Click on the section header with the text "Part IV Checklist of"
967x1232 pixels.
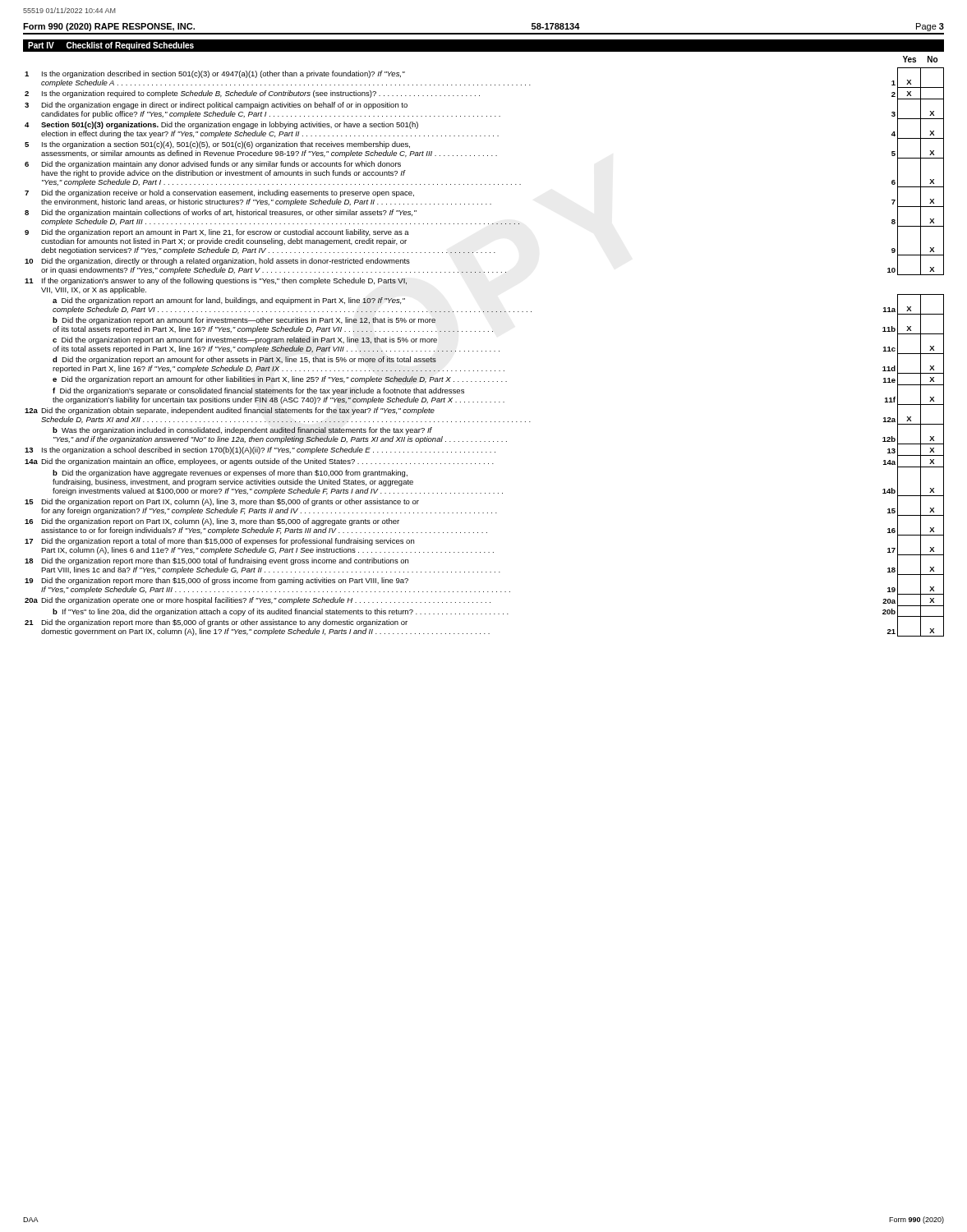coord(111,46)
